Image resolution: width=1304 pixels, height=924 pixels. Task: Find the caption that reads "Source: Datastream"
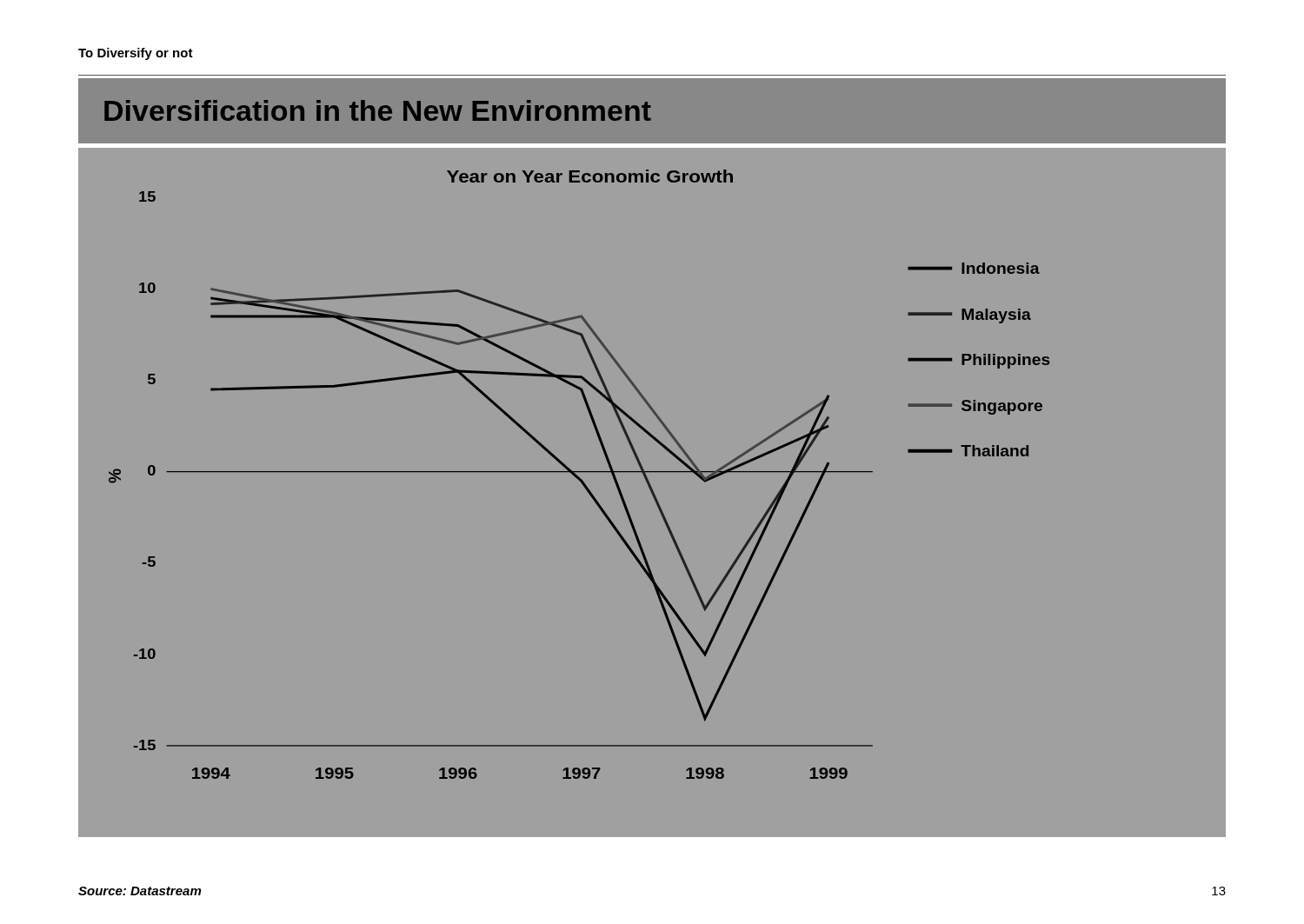pos(140,891)
